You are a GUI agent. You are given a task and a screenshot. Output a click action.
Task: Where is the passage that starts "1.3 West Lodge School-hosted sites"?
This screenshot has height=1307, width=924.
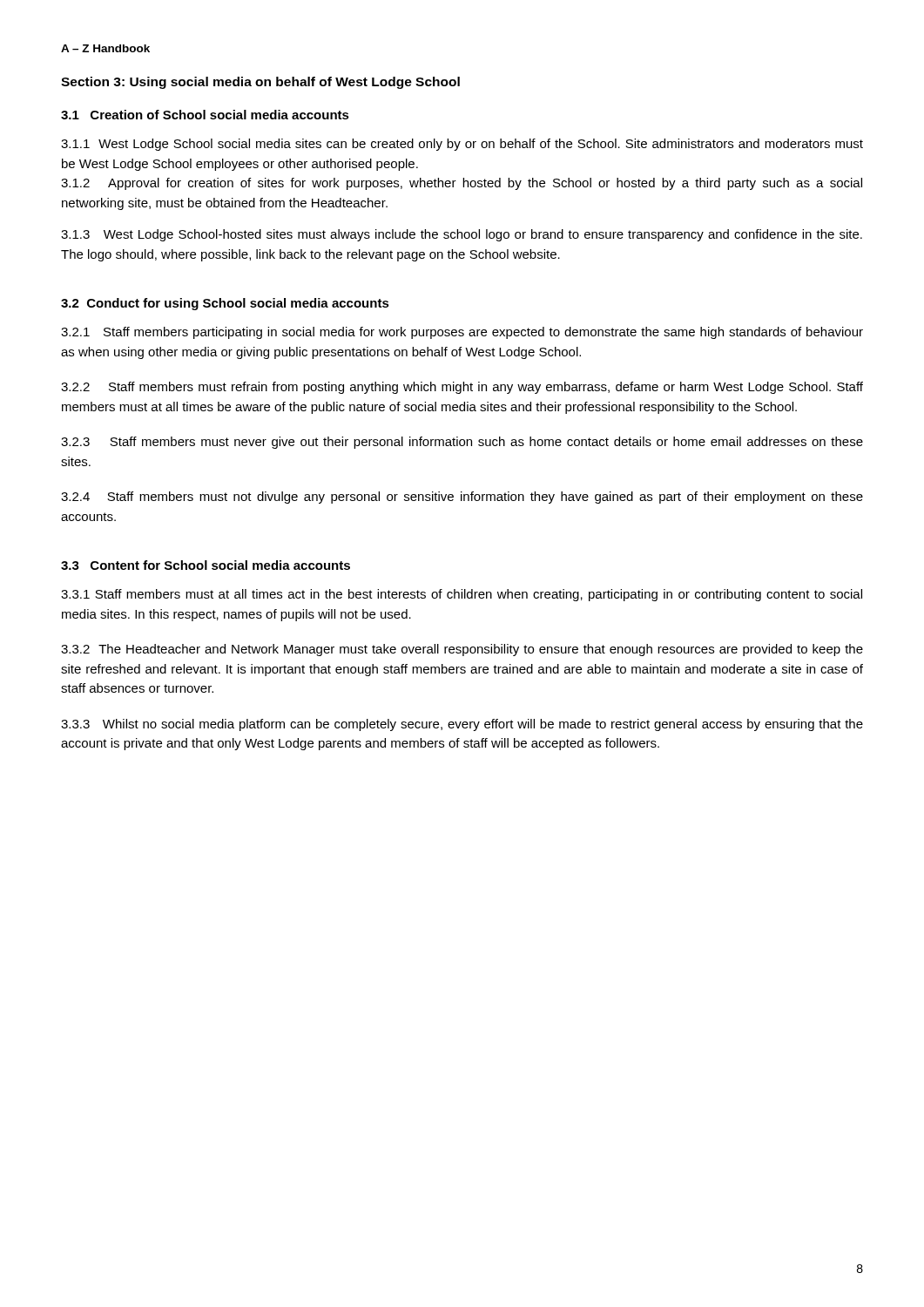point(462,244)
